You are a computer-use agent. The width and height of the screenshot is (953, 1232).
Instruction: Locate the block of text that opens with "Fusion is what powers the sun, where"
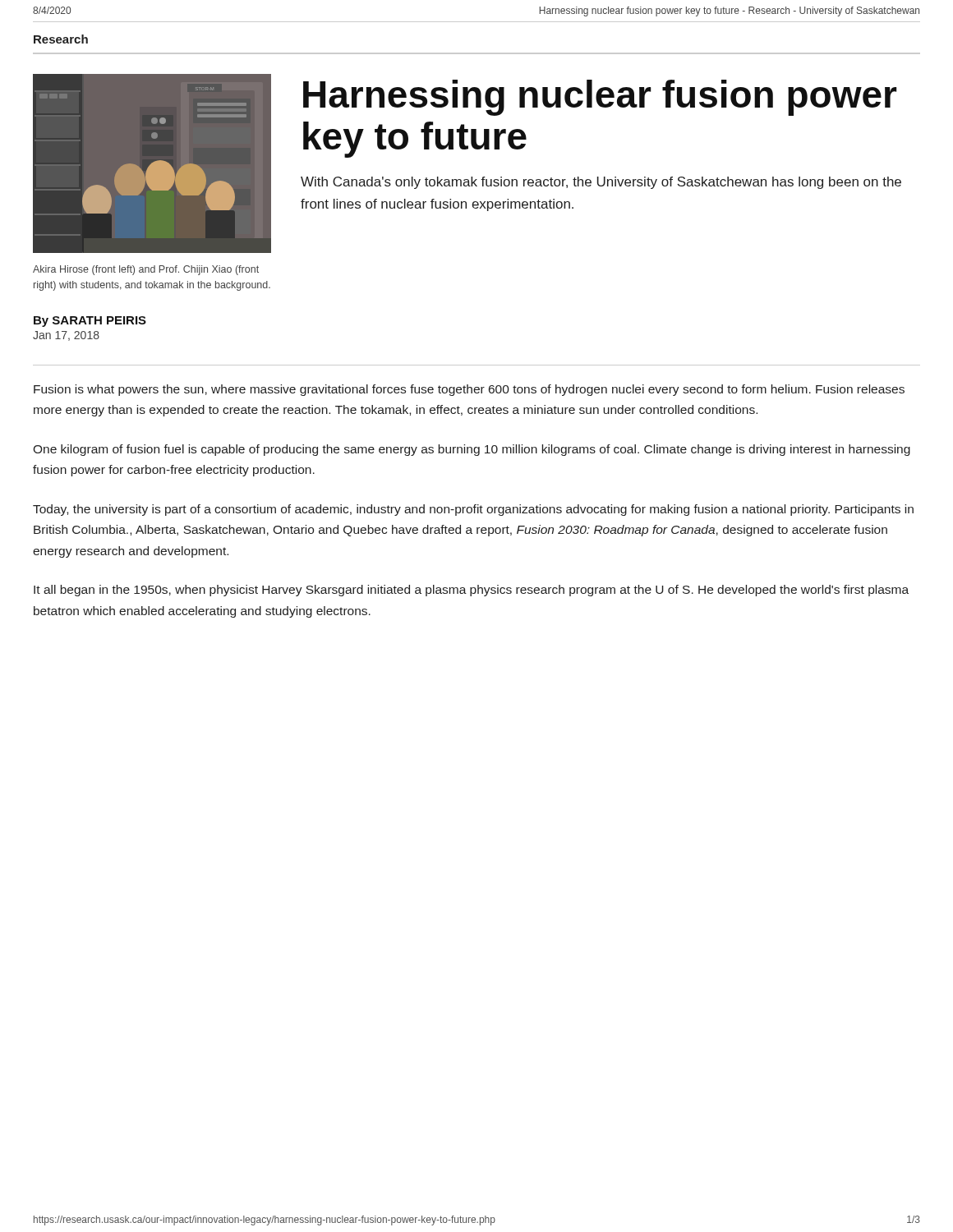pyautogui.click(x=469, y=399)
